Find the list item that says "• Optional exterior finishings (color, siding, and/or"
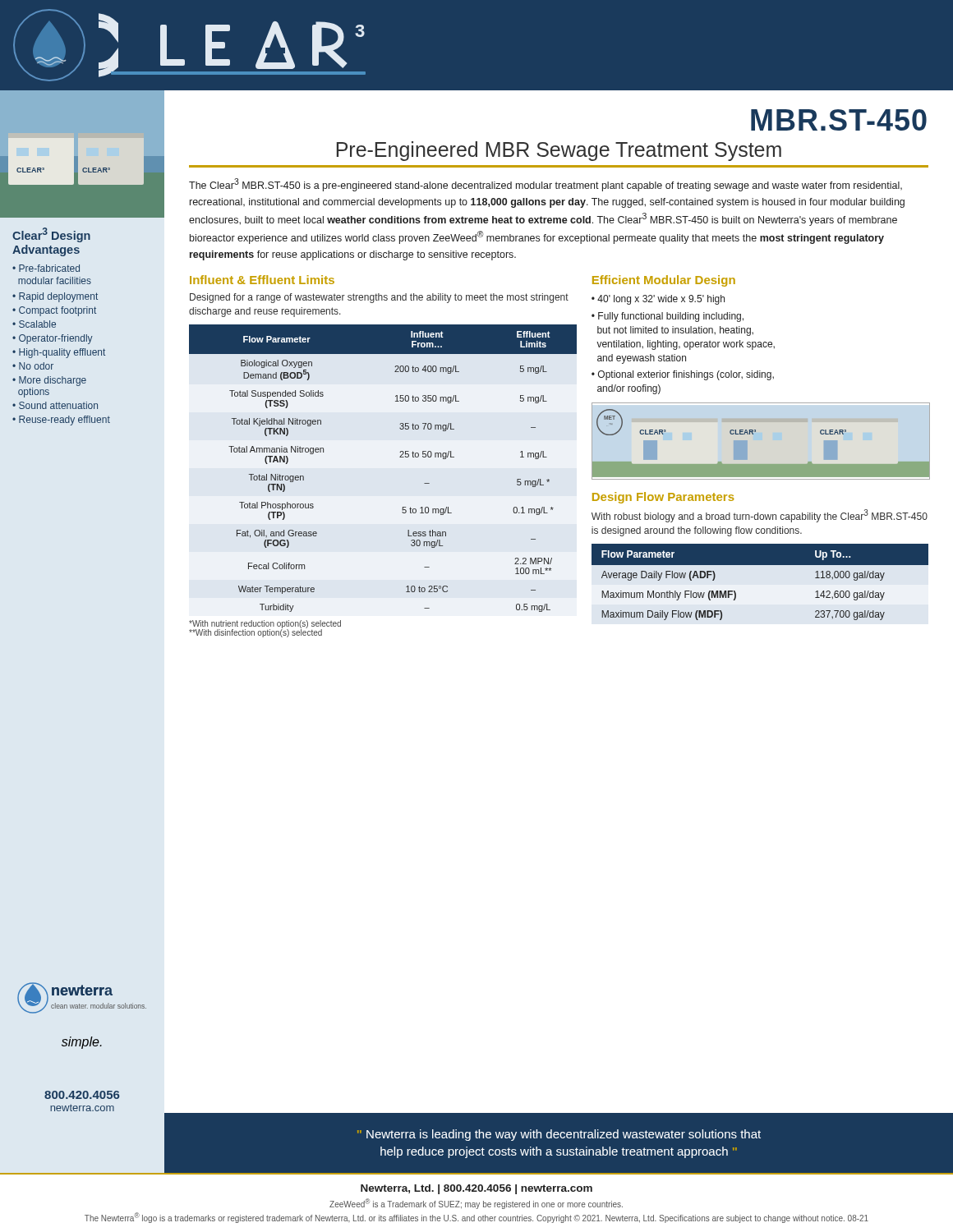 [683, 382]
